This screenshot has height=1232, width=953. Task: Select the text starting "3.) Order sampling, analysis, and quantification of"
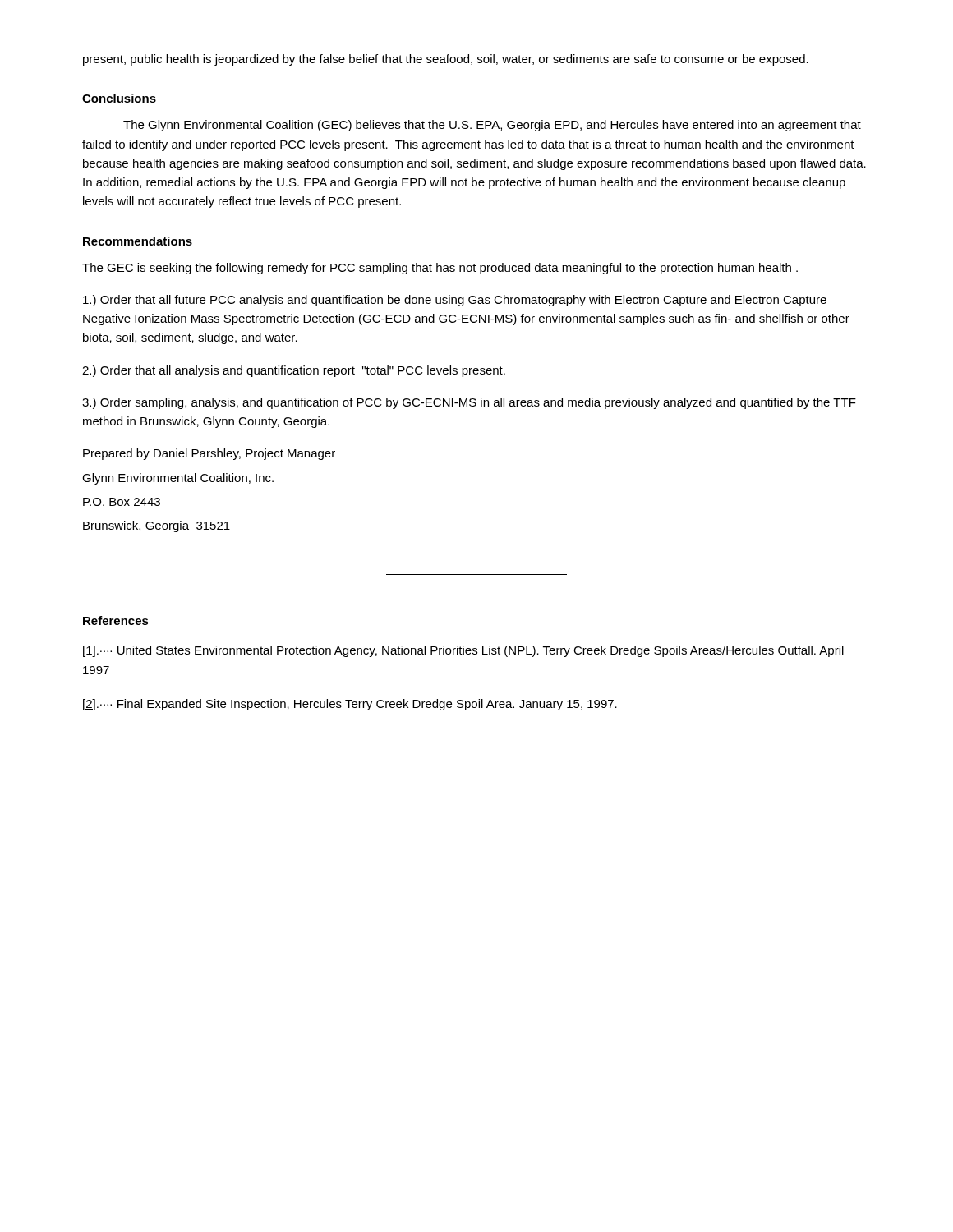pos(469,411)
